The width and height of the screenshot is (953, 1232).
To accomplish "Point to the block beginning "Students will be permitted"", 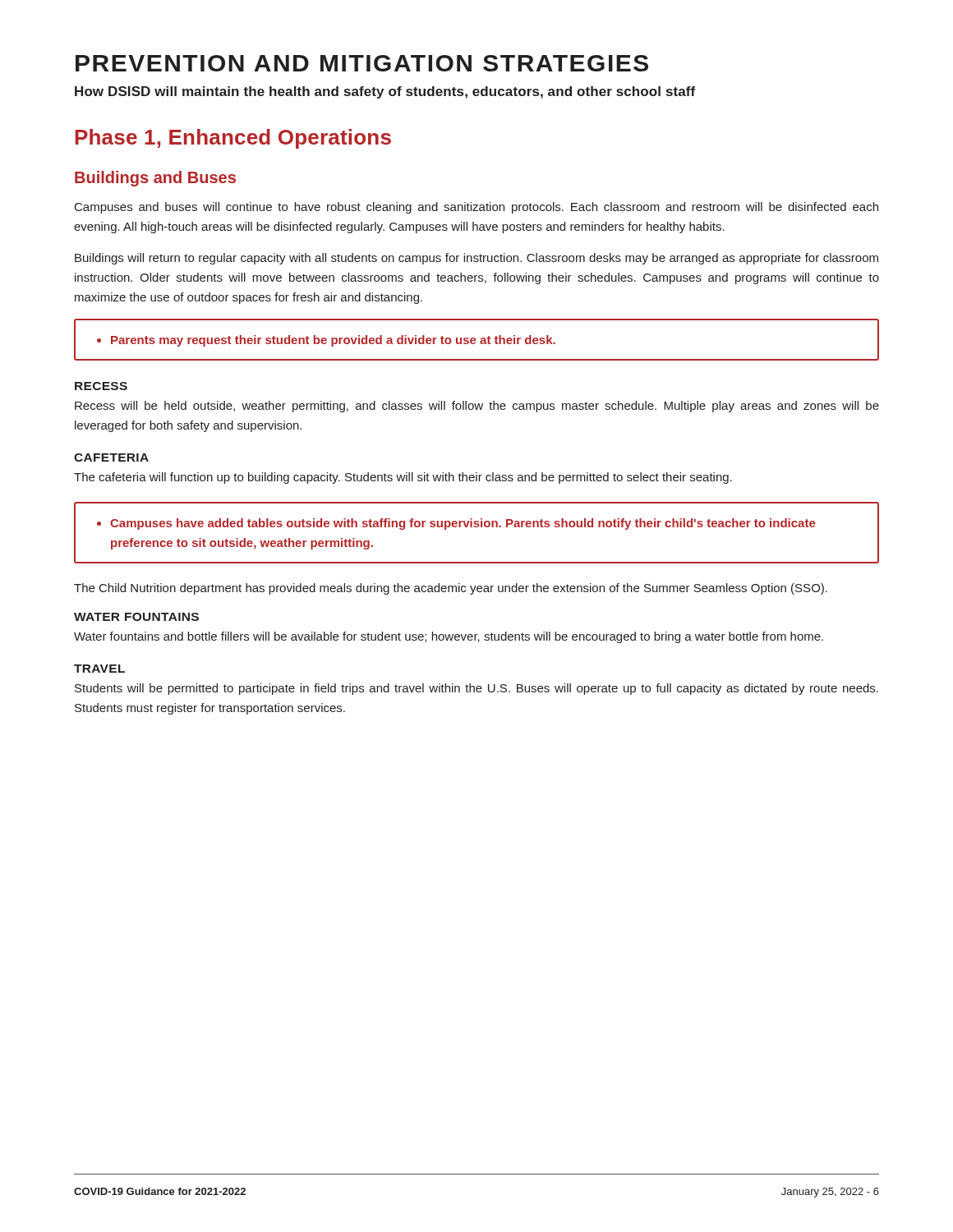I will coord(476,697).
